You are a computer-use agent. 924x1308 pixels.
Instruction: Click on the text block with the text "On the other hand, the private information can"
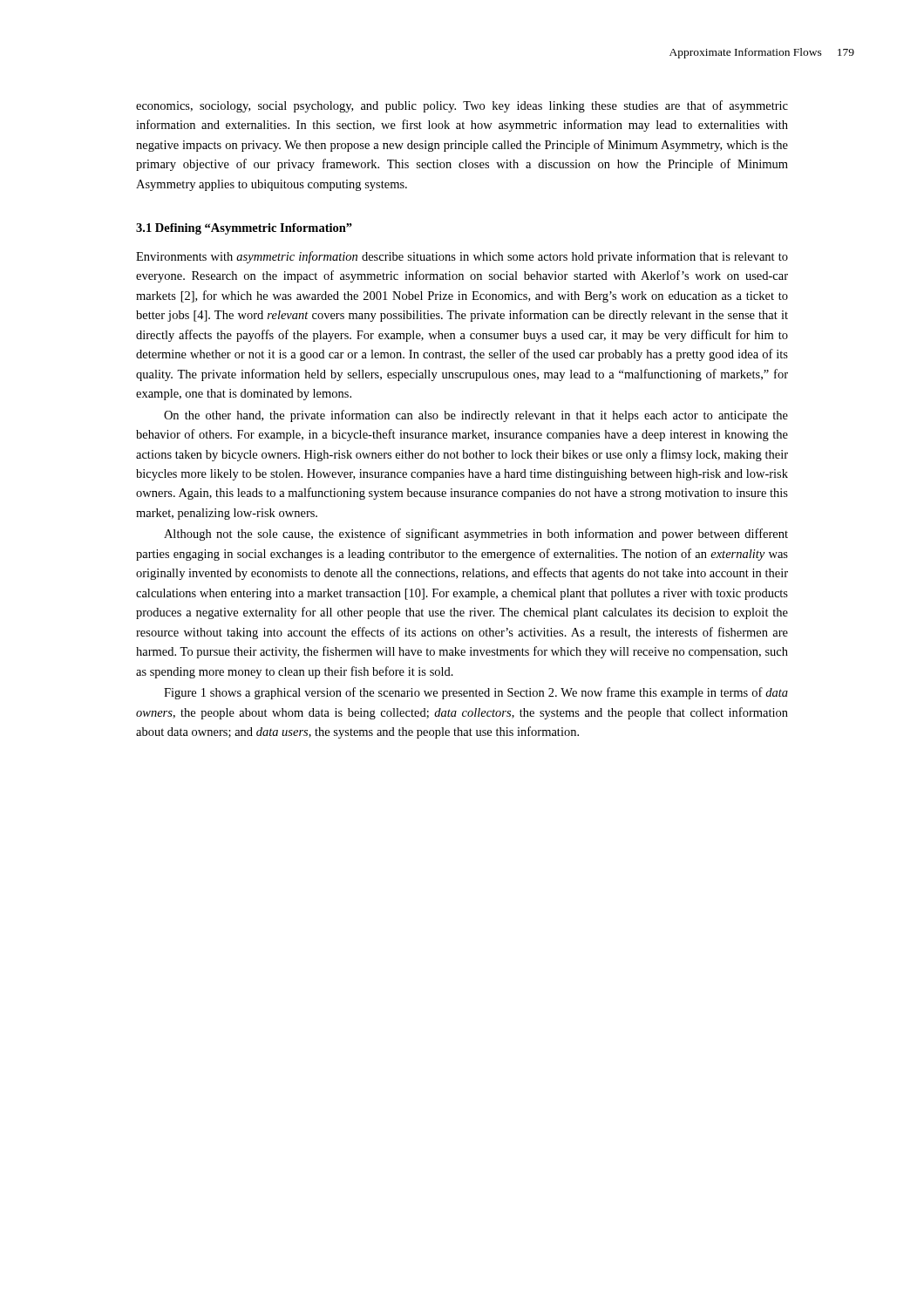click(462, 464)
